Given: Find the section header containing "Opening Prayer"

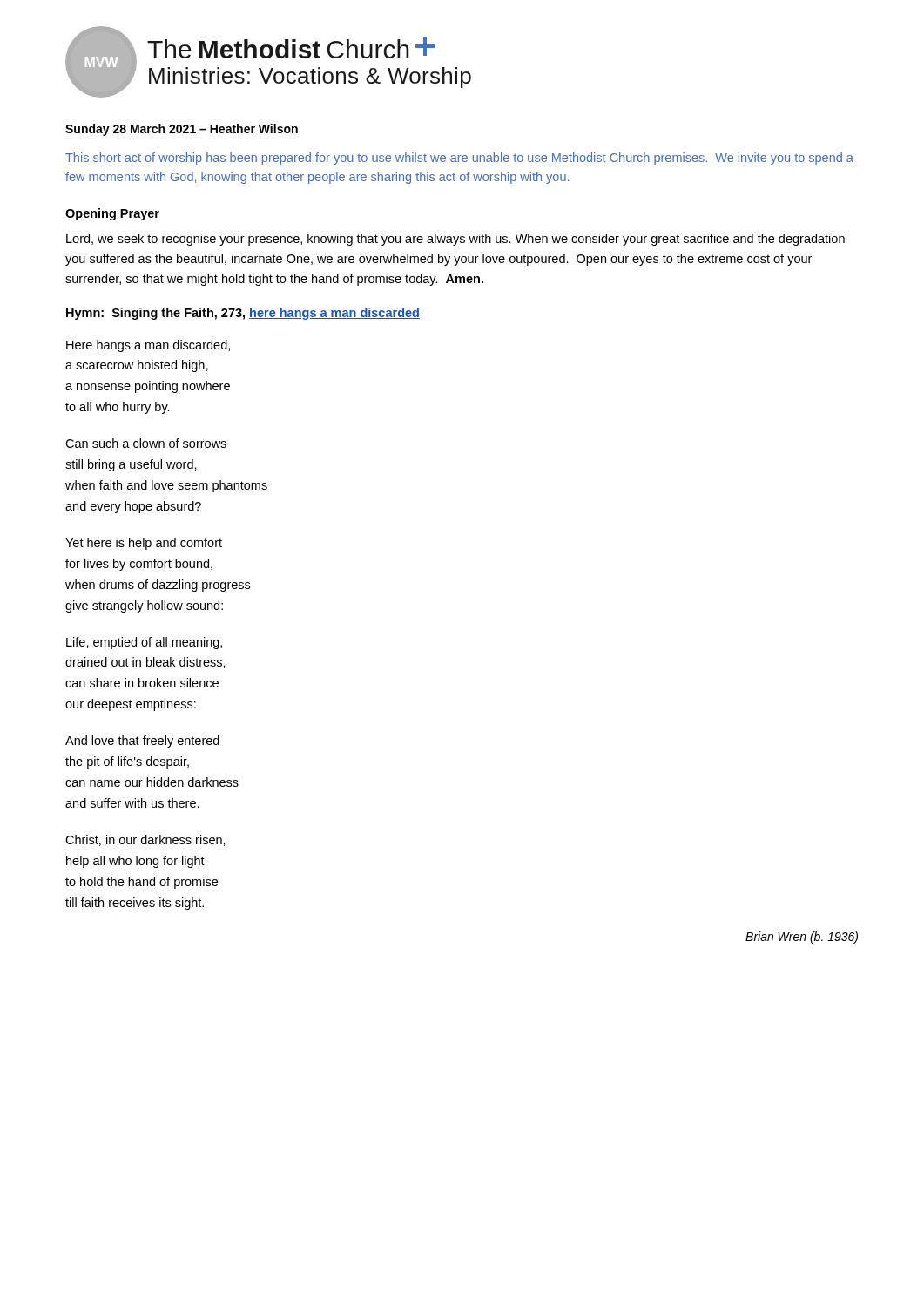Looking at the screenshot, I should coord(112,213).
